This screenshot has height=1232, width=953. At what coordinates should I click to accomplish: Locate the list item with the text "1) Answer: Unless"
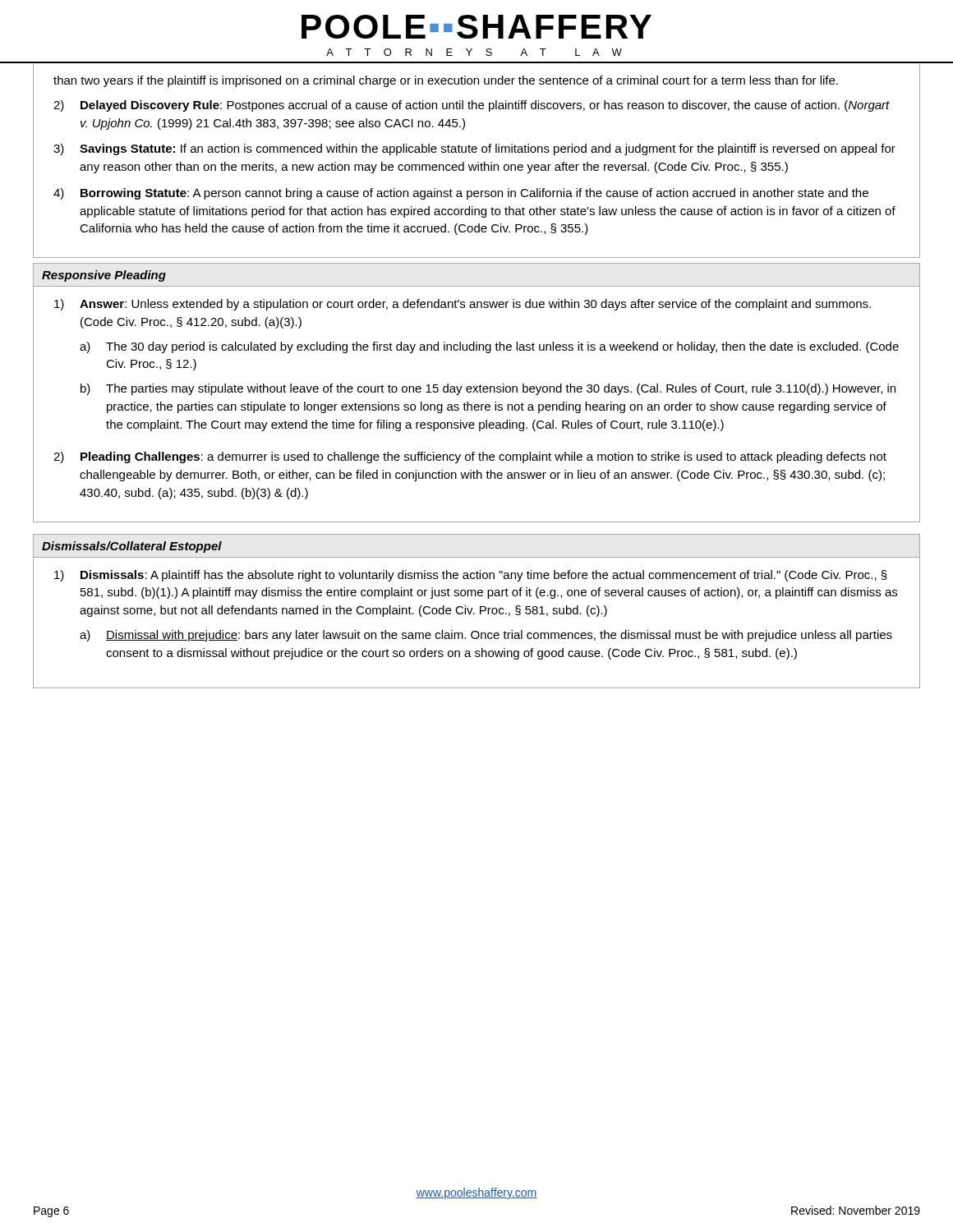coord(463,305)
